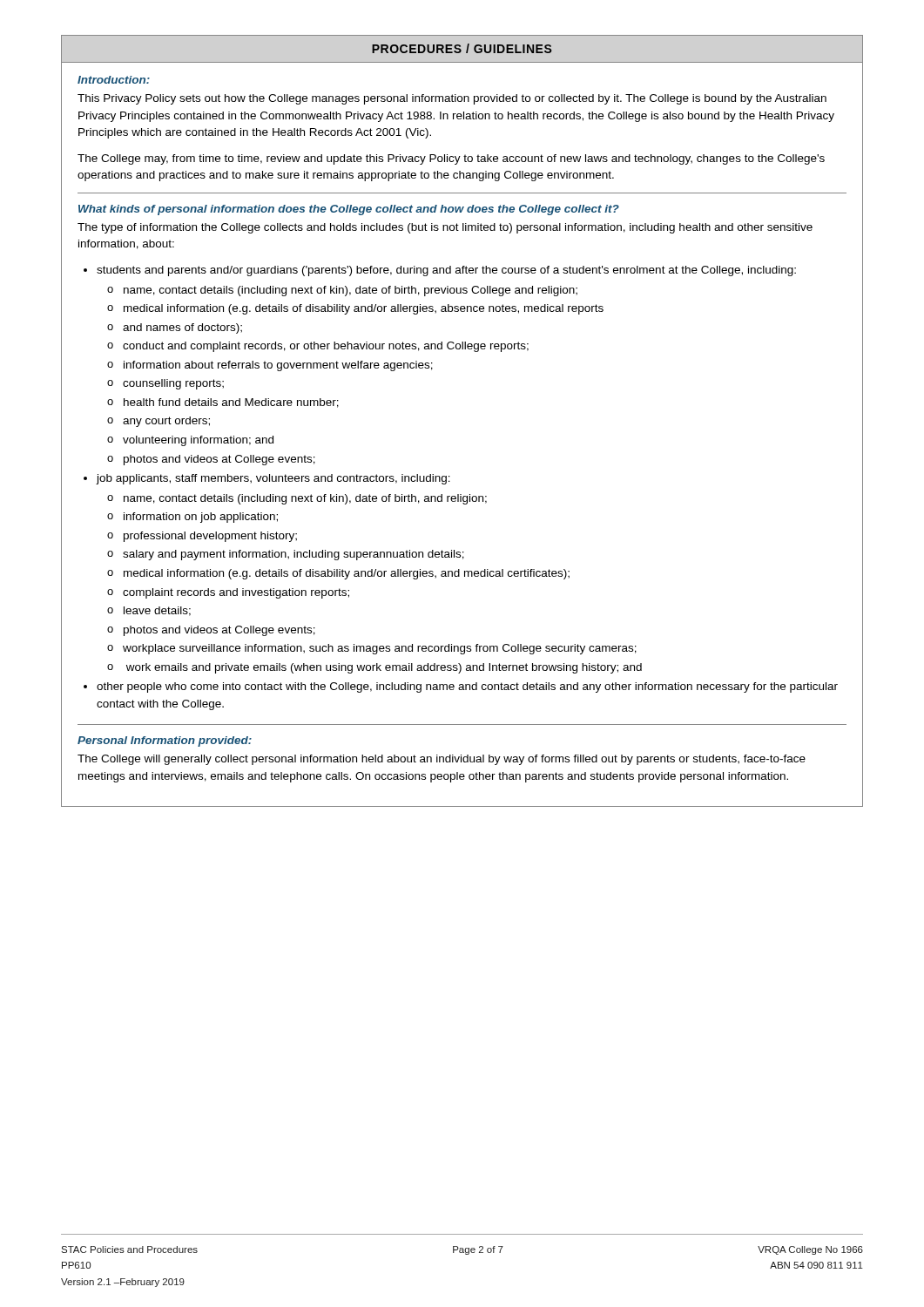Locate the text starting "complaint records and investigation"
This screenshot has height=1307, width=924.
coord(236,592)
